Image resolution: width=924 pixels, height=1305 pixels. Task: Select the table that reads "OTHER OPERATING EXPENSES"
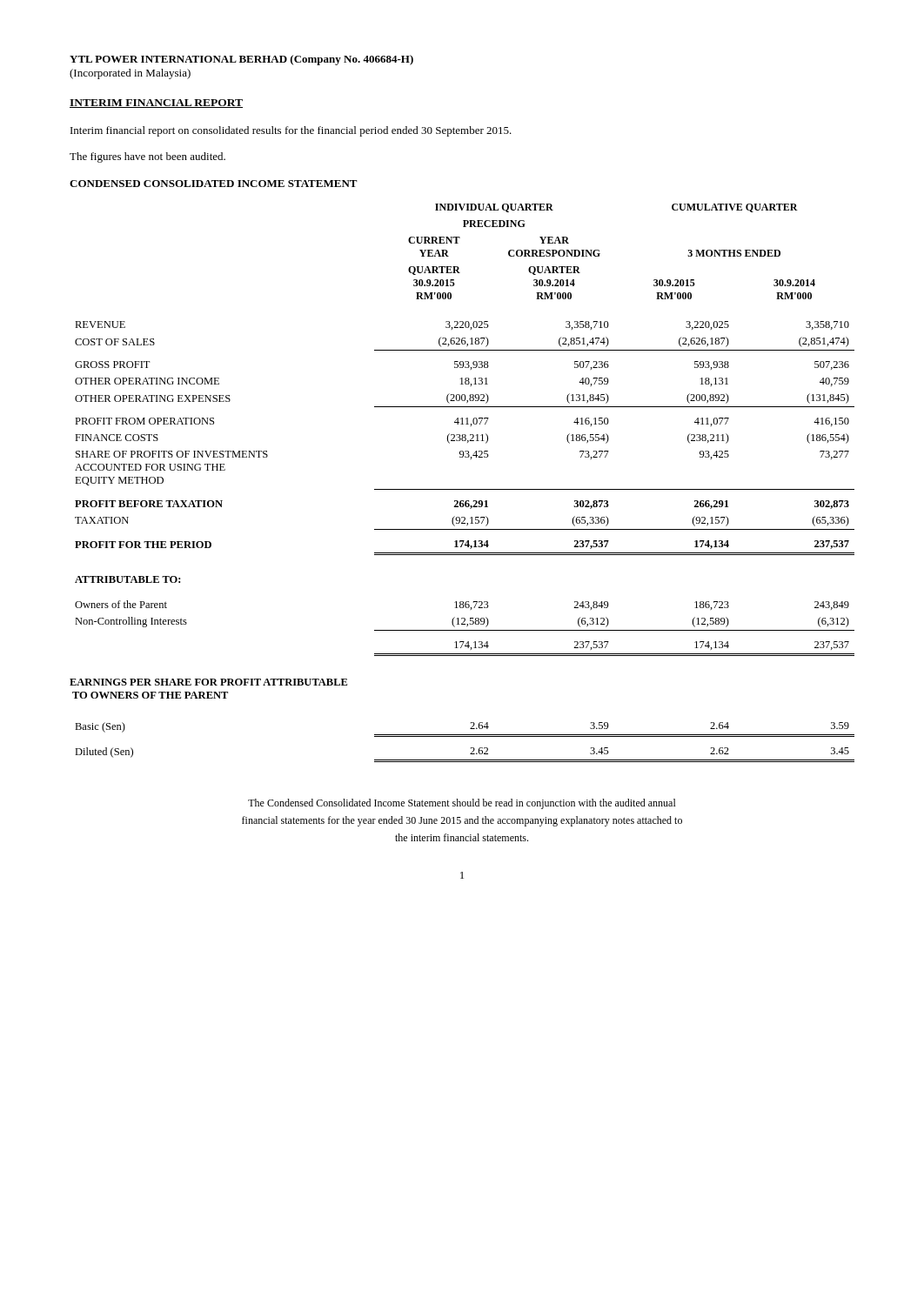tap(462, 430)
